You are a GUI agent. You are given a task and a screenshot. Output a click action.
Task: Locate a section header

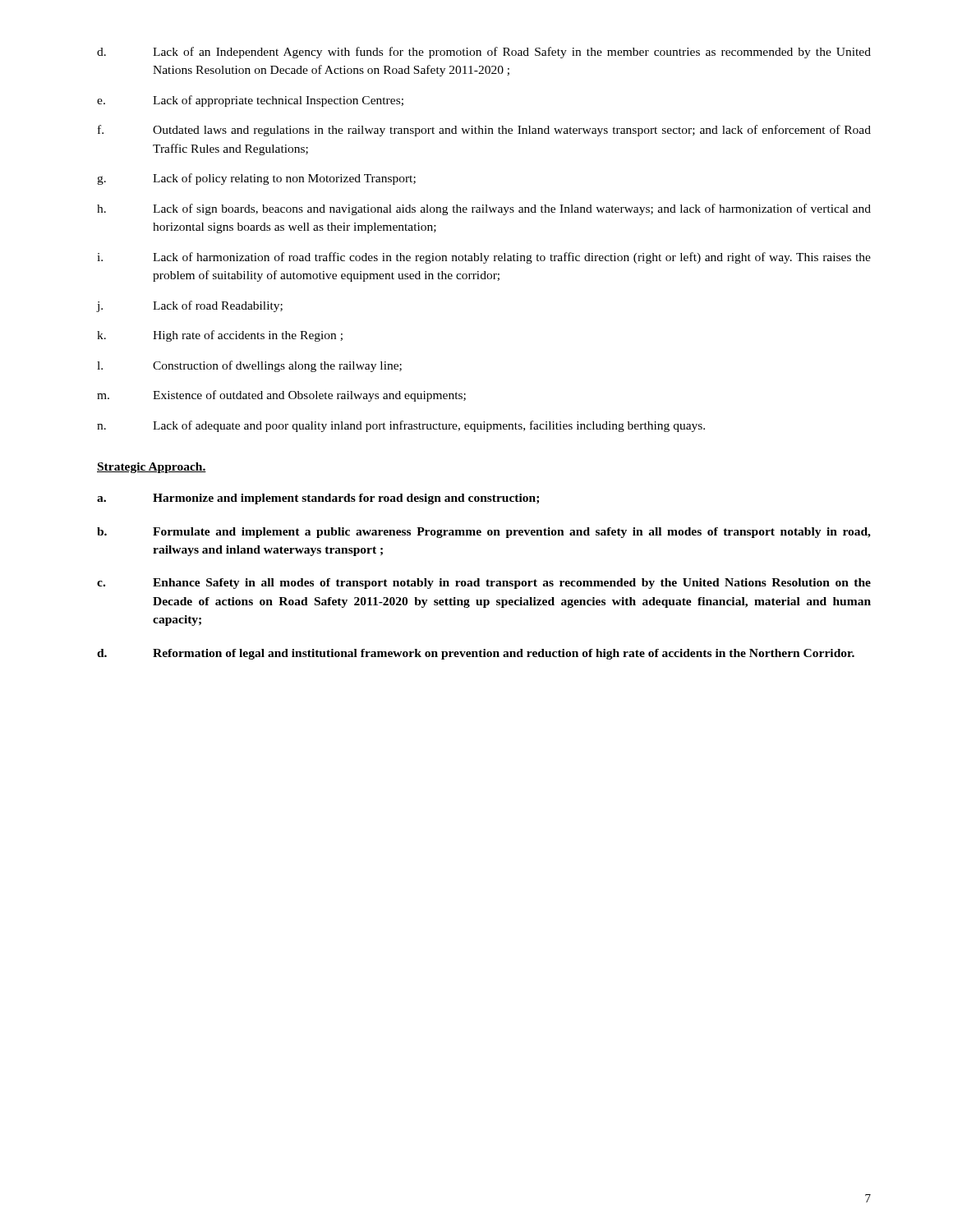[151, 466]
